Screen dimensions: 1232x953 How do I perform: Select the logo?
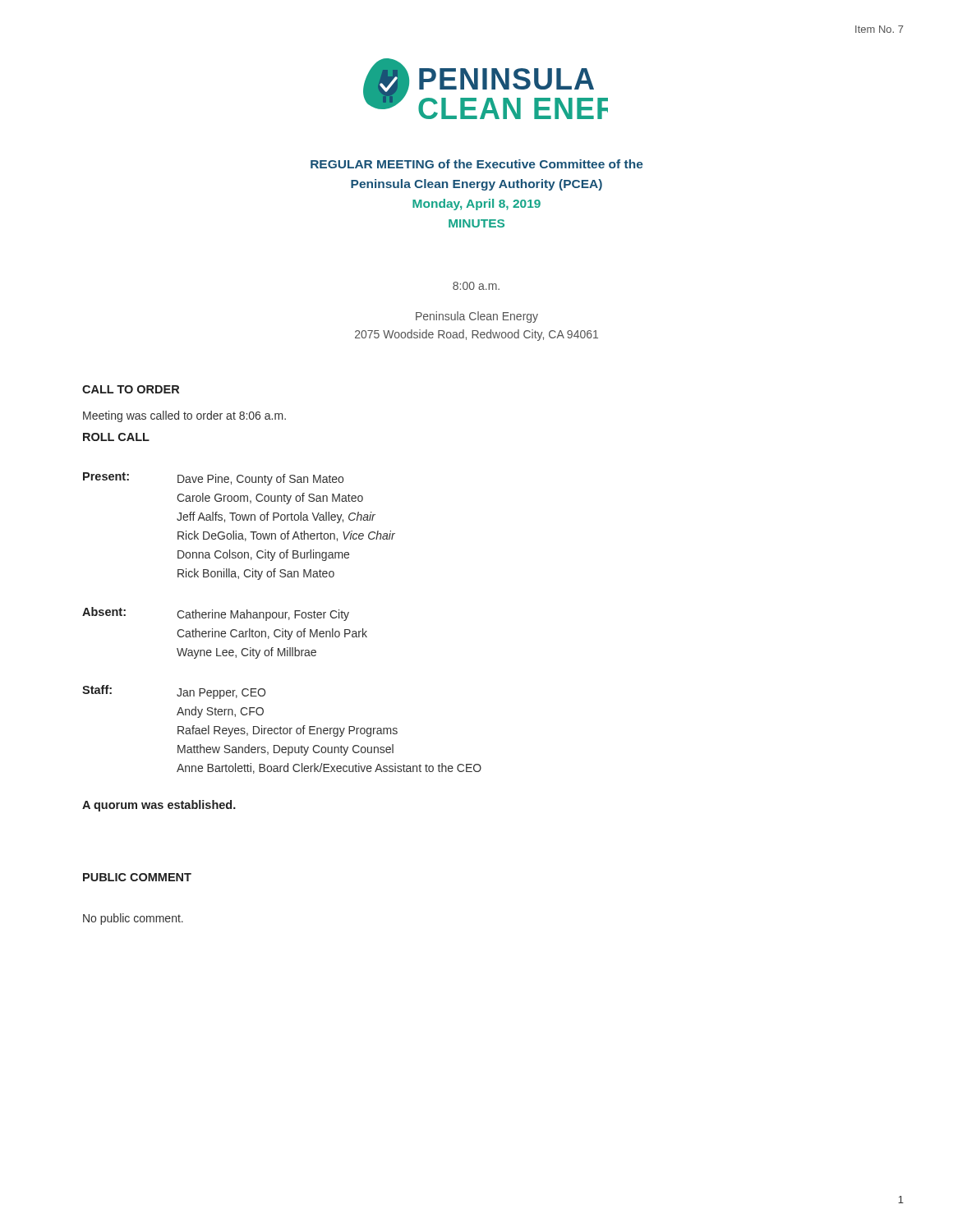(476, 90)
